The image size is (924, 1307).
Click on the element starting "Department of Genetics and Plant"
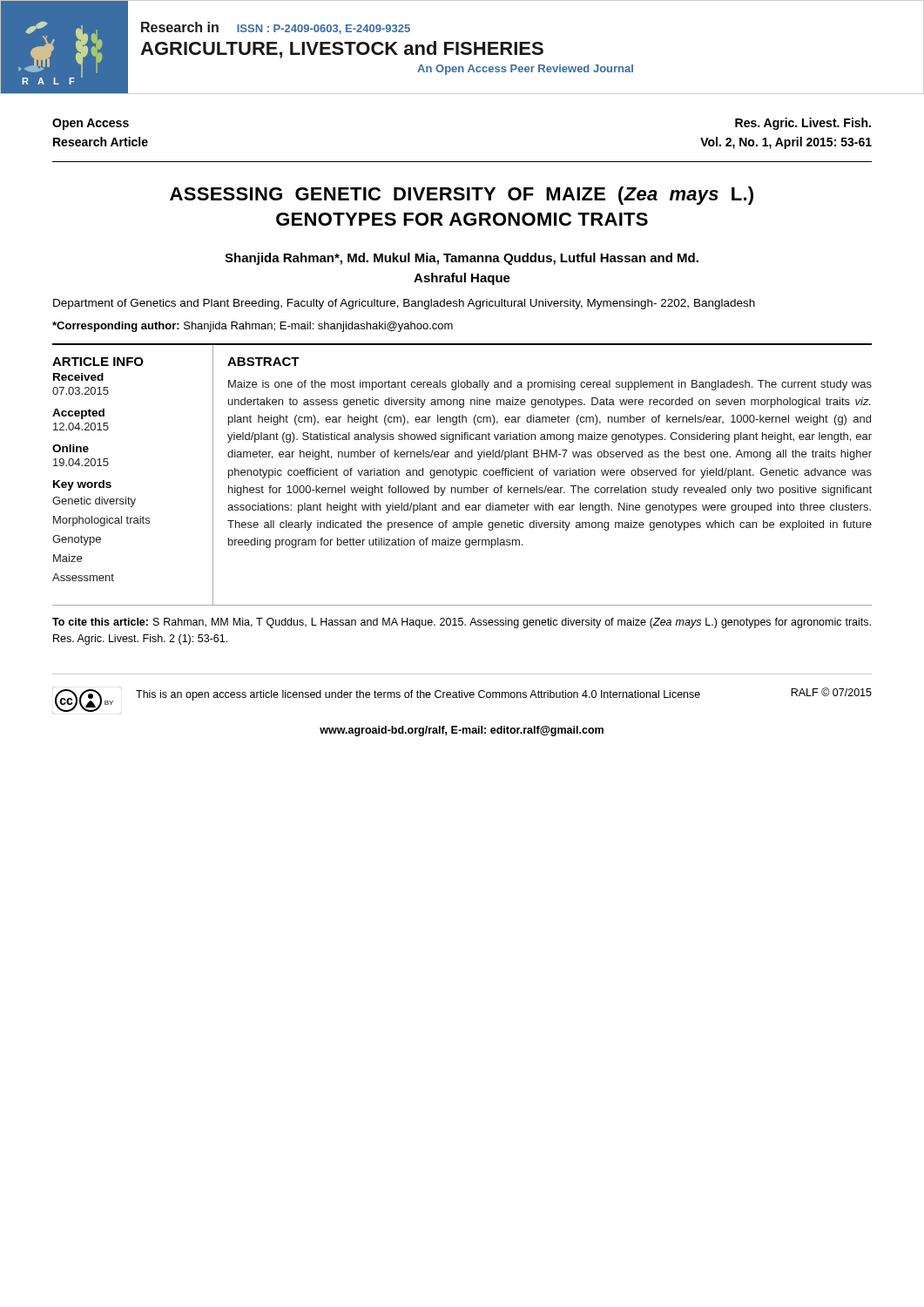(404, 303)
